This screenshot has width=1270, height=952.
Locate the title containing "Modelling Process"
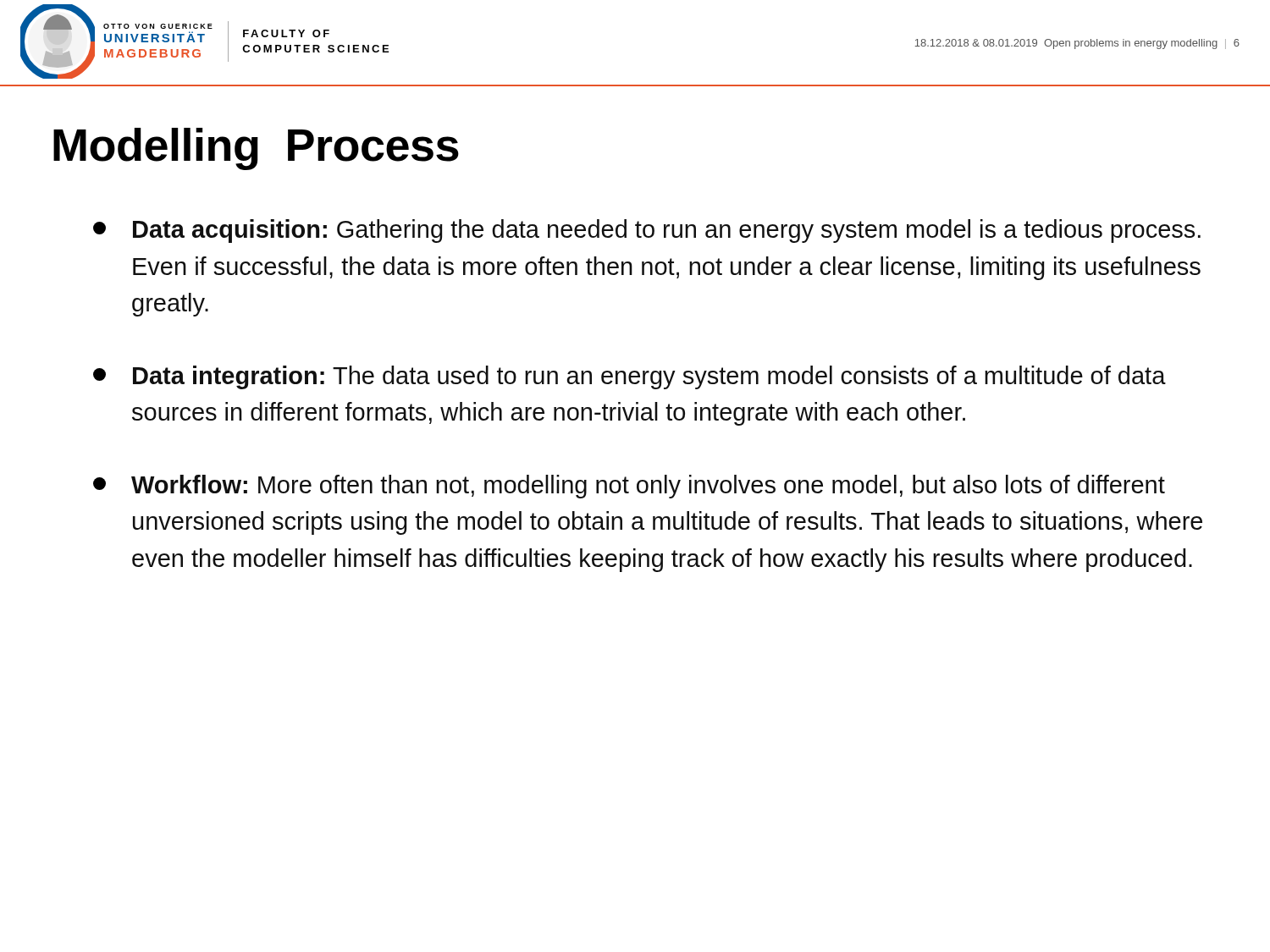pyautogui.click(x=255, y=145)
